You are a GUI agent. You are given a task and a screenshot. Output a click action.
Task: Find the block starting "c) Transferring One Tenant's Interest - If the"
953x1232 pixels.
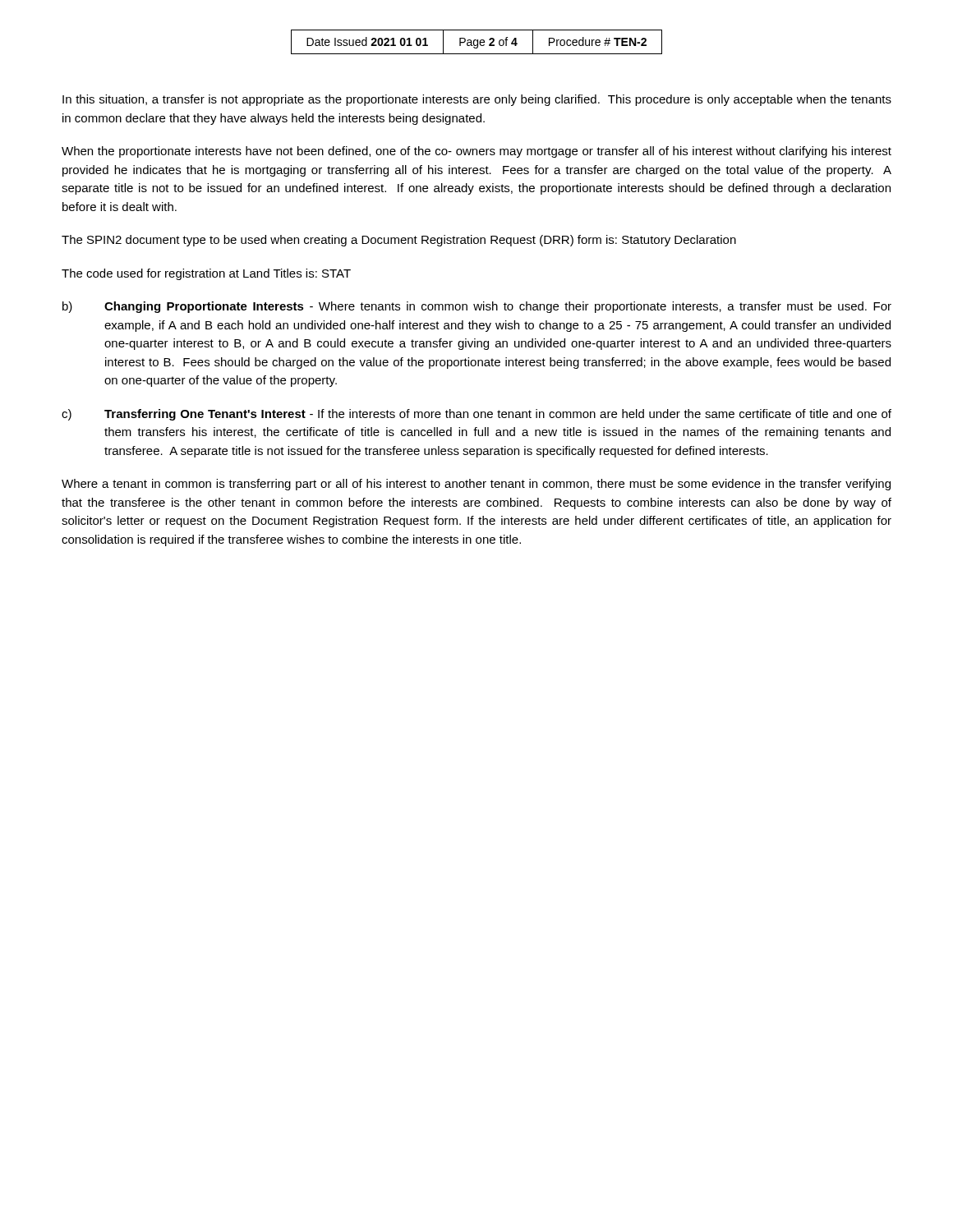476,432
